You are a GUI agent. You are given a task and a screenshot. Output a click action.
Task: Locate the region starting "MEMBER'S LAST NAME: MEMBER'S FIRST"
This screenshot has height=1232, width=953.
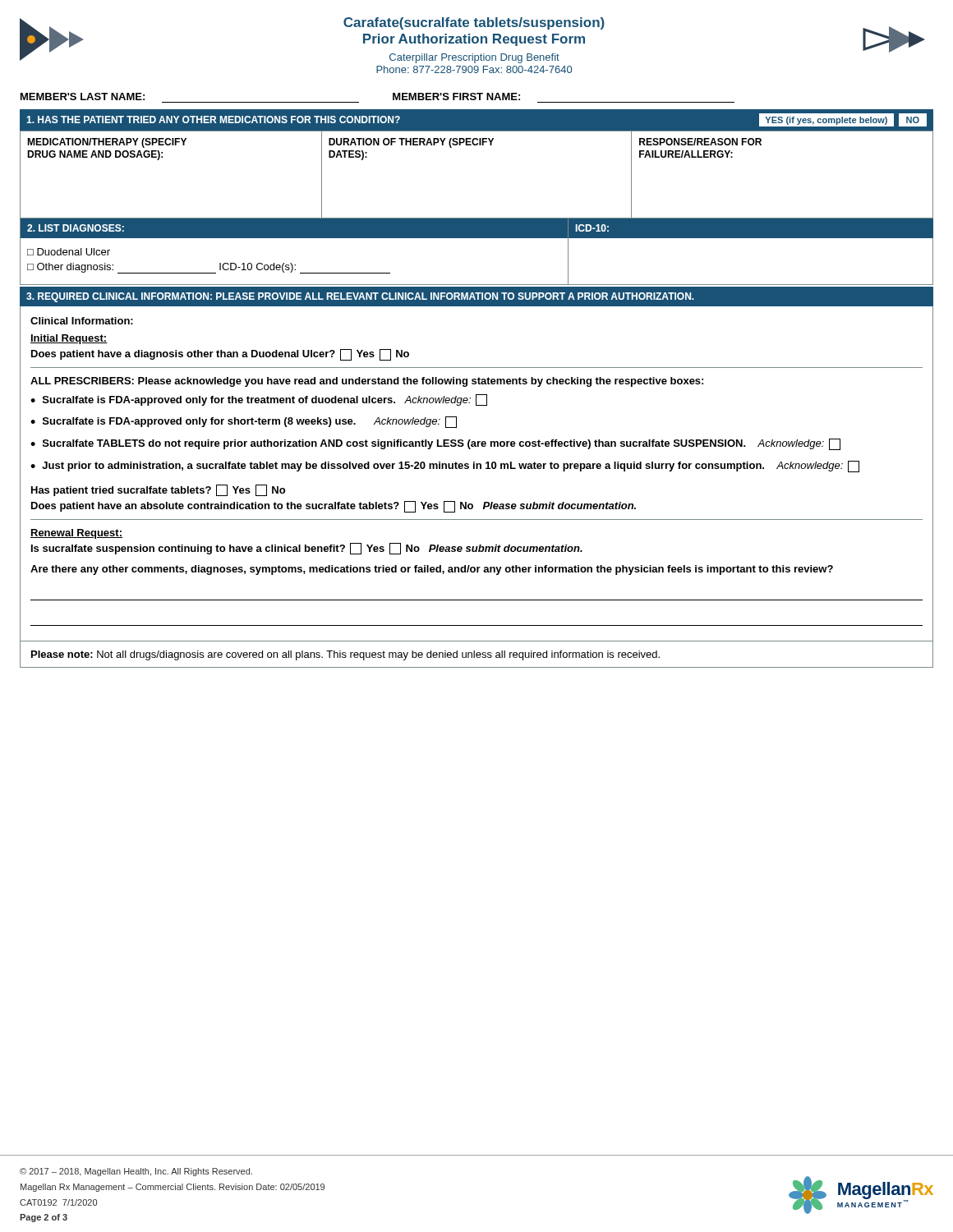(87, 97)
